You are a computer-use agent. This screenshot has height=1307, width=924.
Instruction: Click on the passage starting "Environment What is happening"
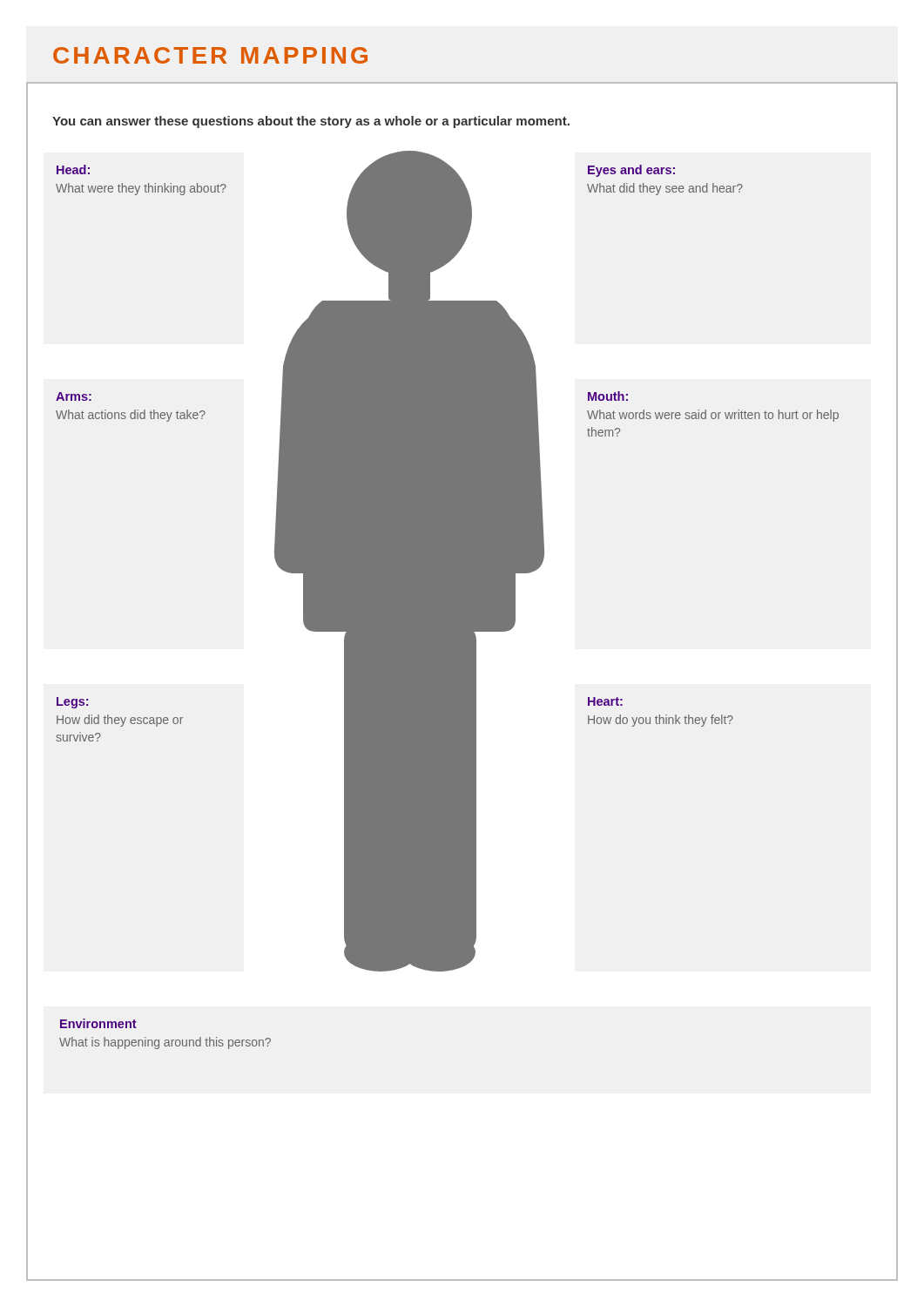[x=98, y=1023]
